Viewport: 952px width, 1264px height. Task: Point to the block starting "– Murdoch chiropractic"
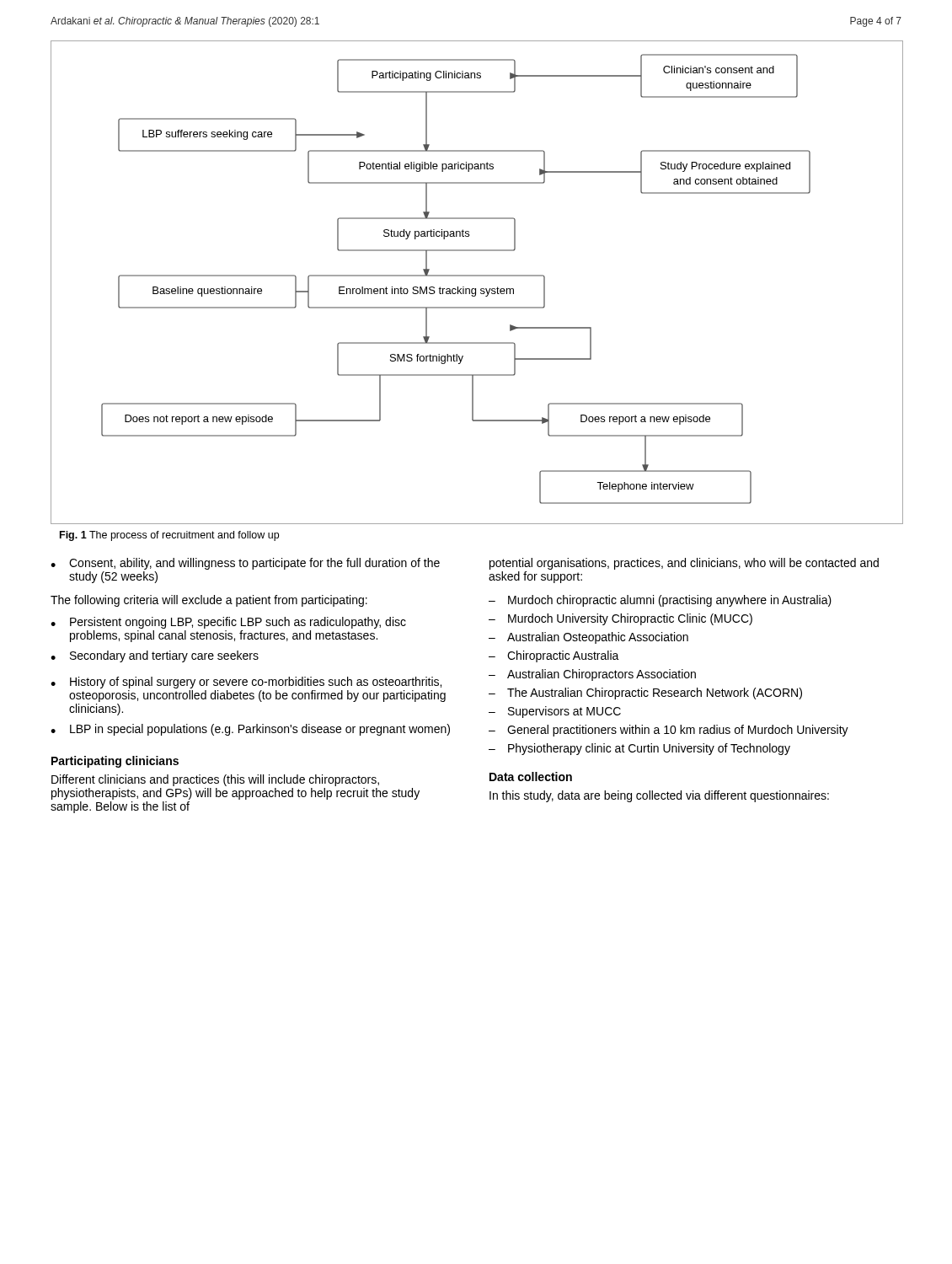point(660,600)
